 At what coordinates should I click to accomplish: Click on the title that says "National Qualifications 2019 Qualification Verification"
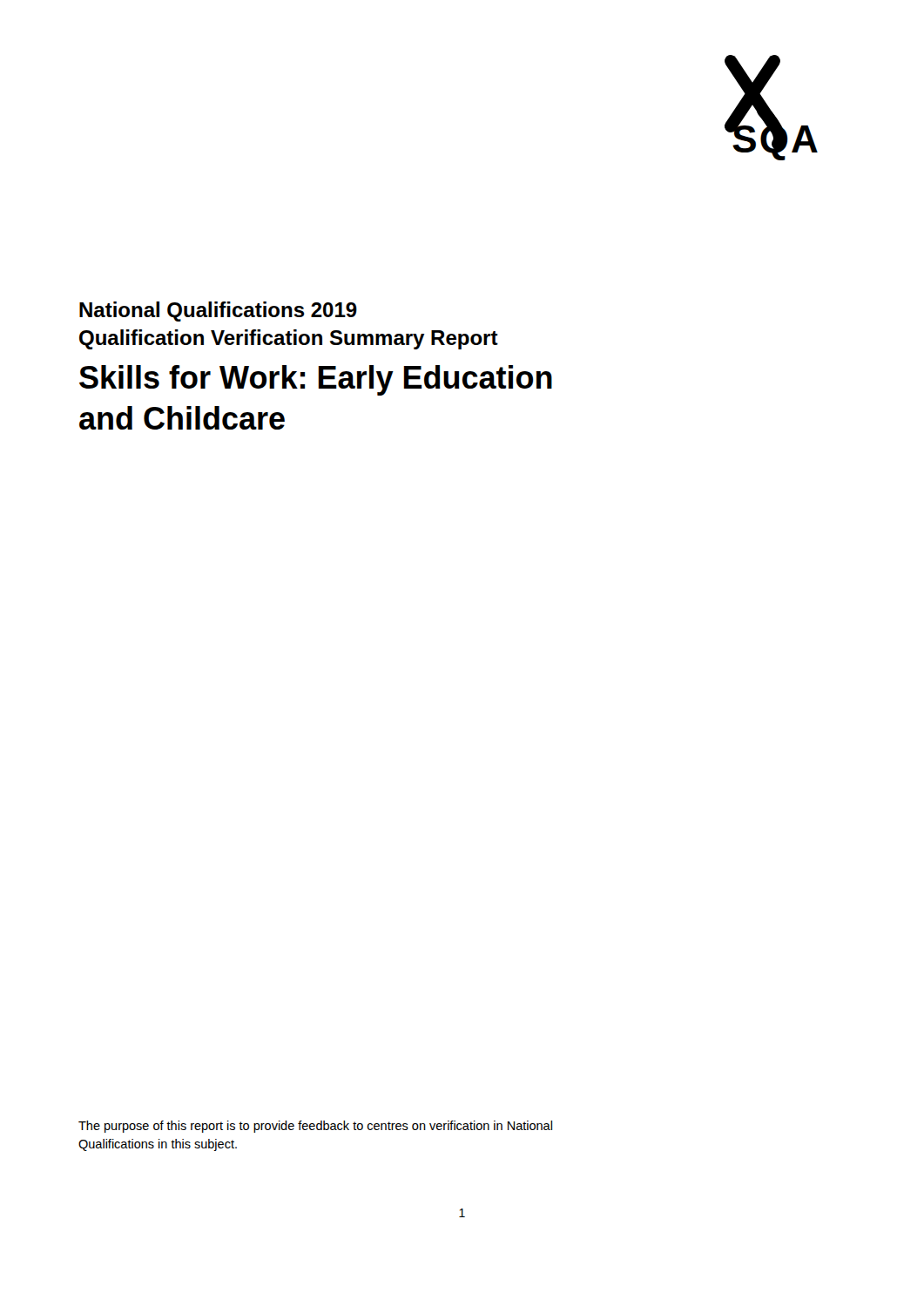348,368
